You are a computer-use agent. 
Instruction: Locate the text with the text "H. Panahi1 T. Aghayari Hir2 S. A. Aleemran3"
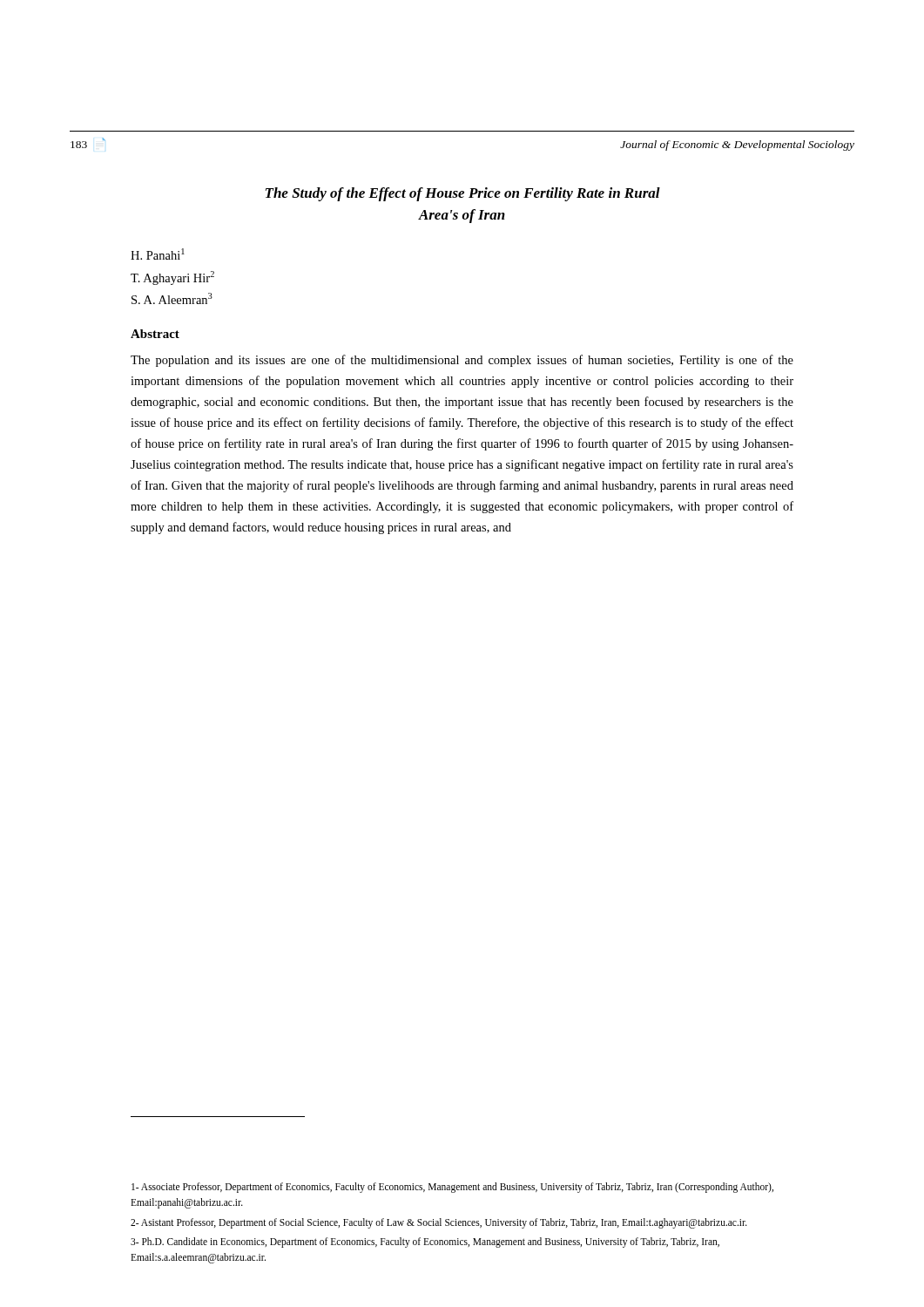click(173, 277)
